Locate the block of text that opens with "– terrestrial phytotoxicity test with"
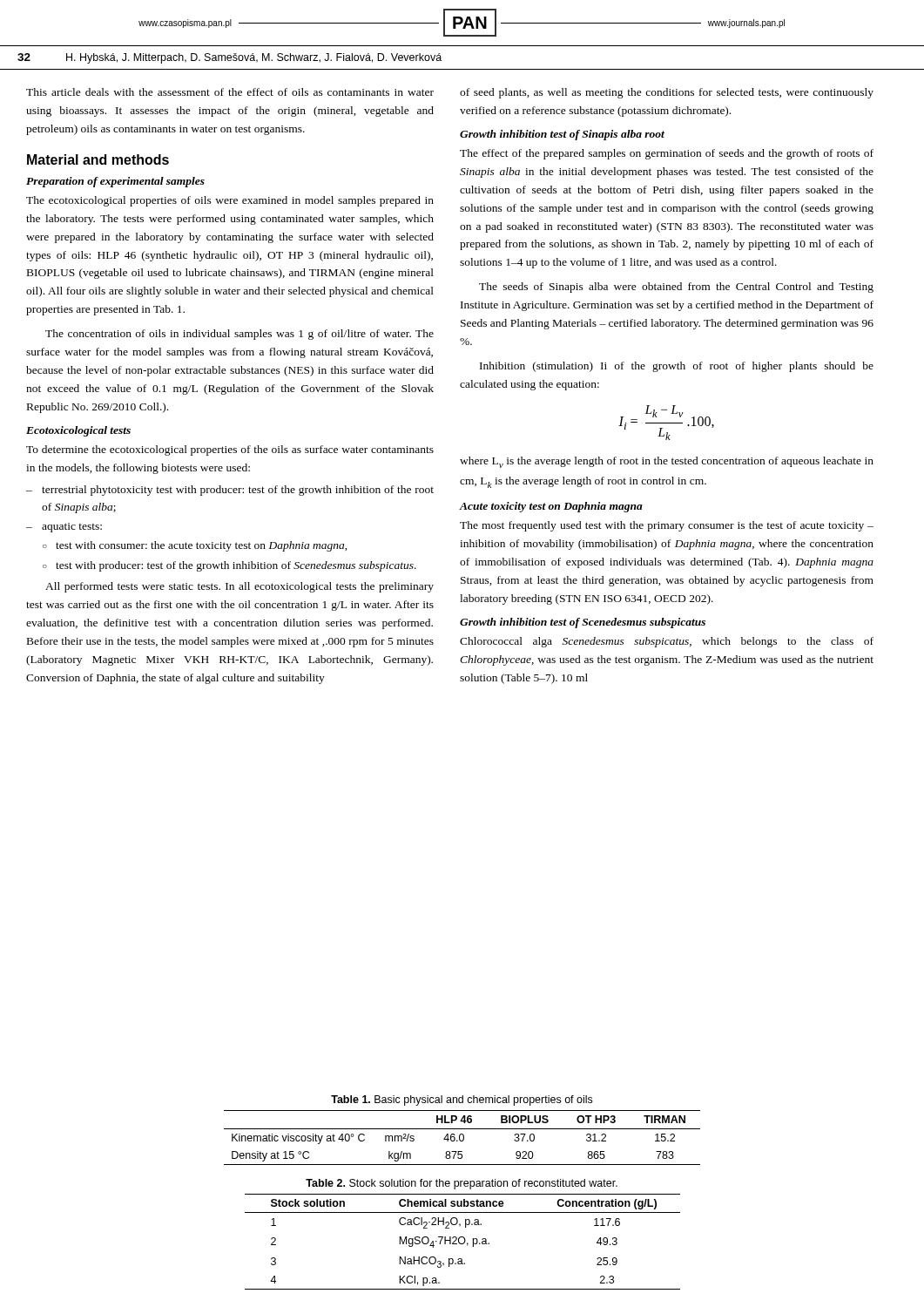The image size is (924, 1307). pos(230,497)
